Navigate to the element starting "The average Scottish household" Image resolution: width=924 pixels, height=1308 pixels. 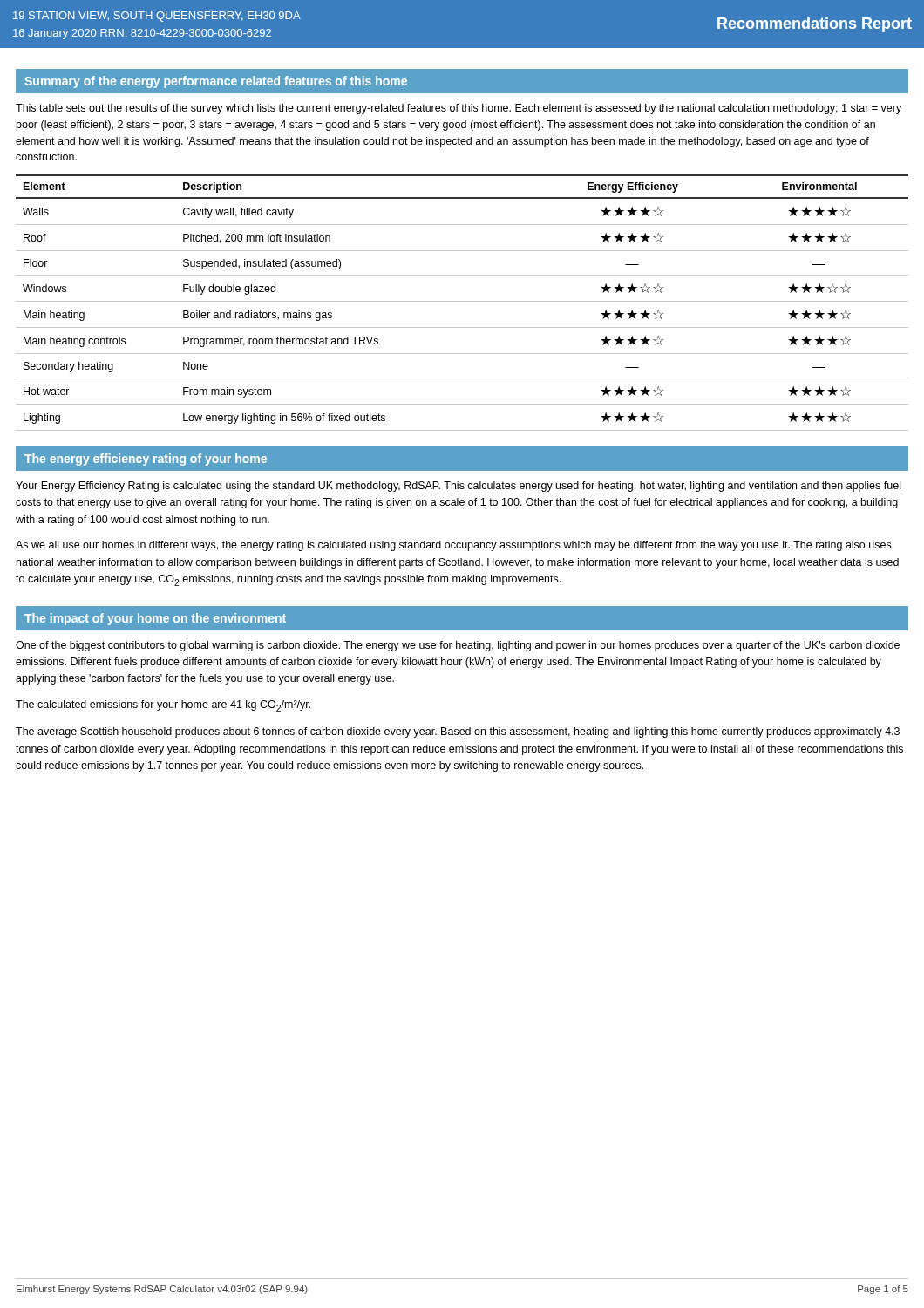(460, 749)
